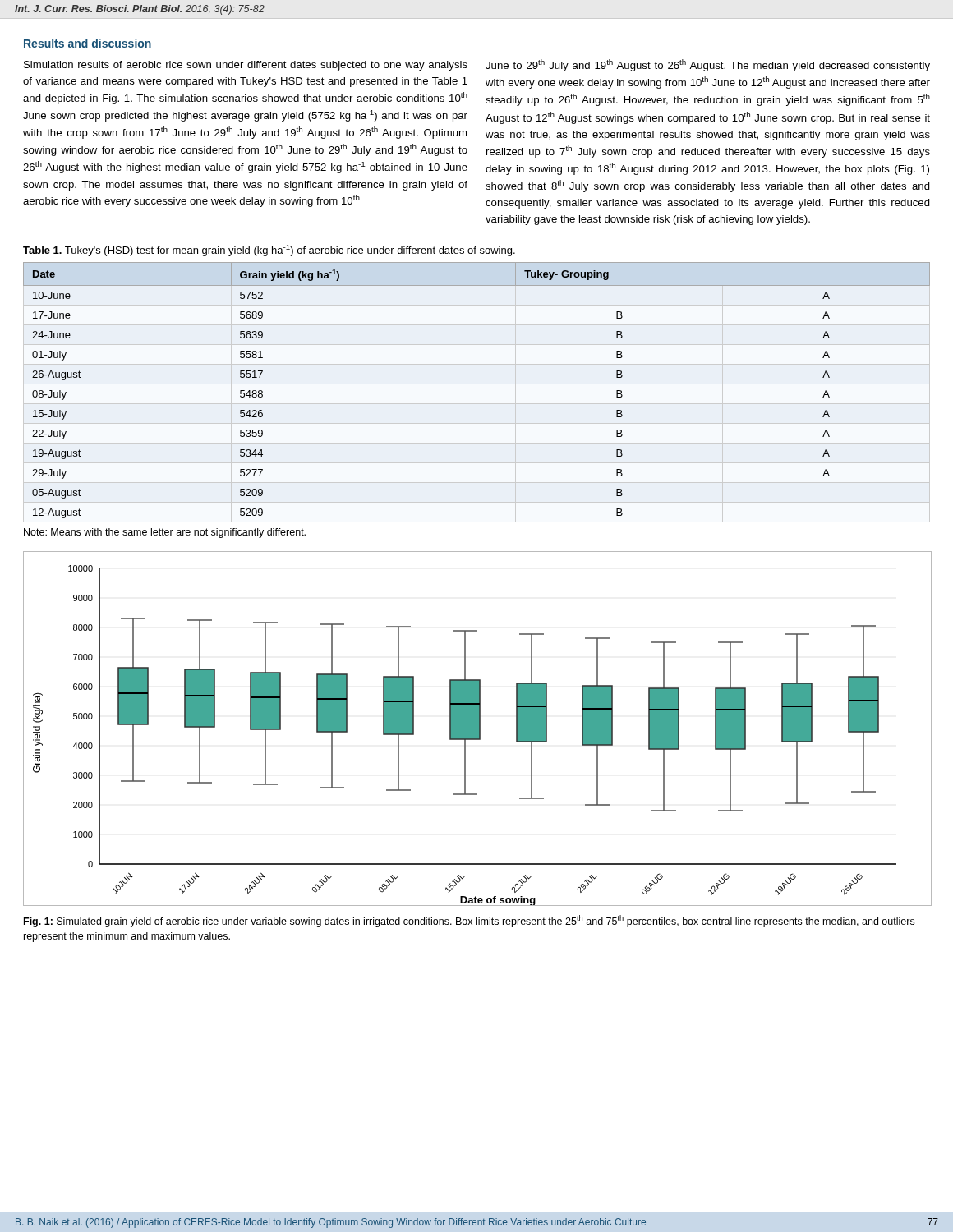Image resolution: width=953 pixels, height=1232 pixels.
Task: Locate a table
Action: pos(476,392)
